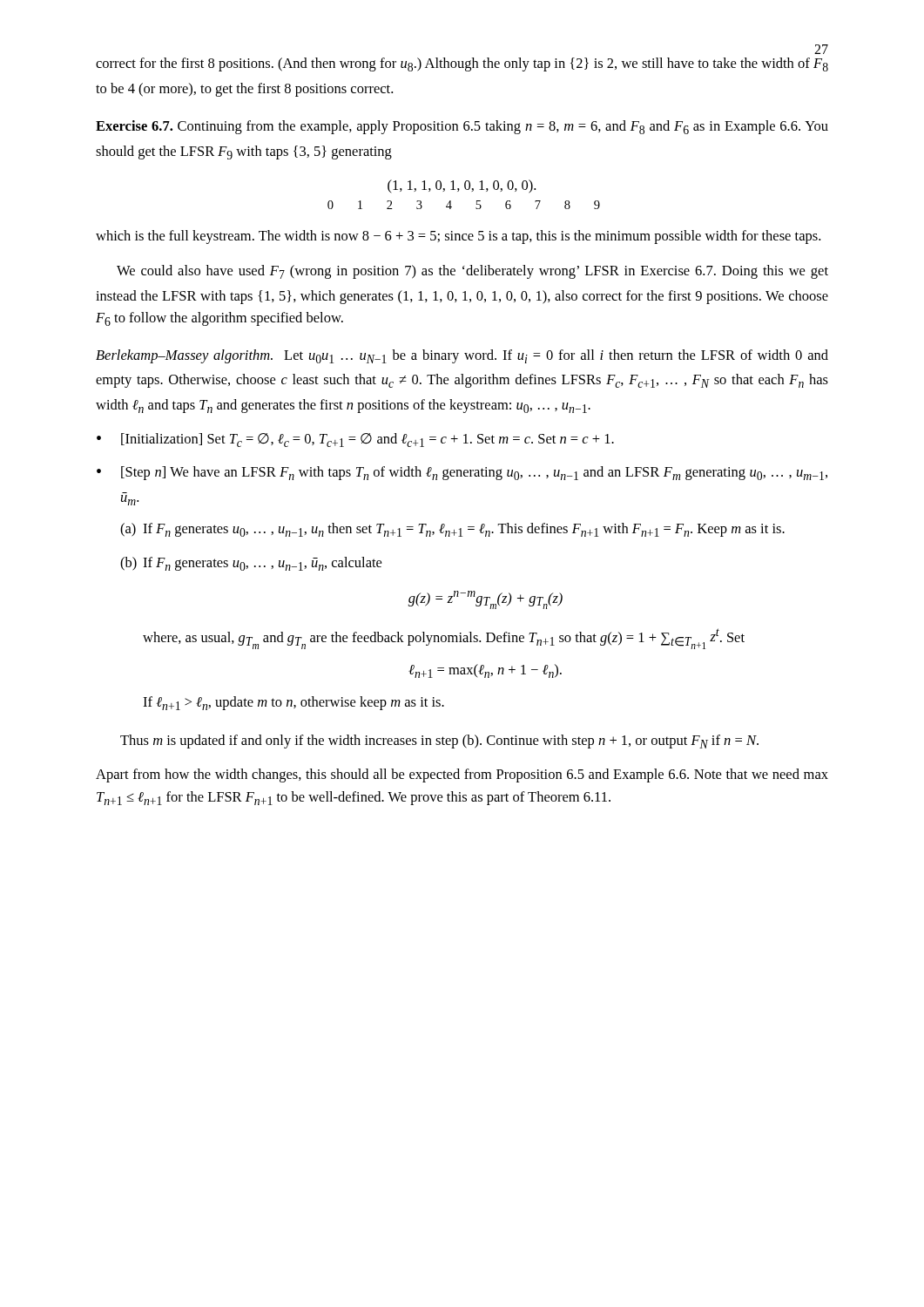Find the block on this page that starts "Thus m is updated if and only if"
This screenshot has height=1307, width=924.
440,742
